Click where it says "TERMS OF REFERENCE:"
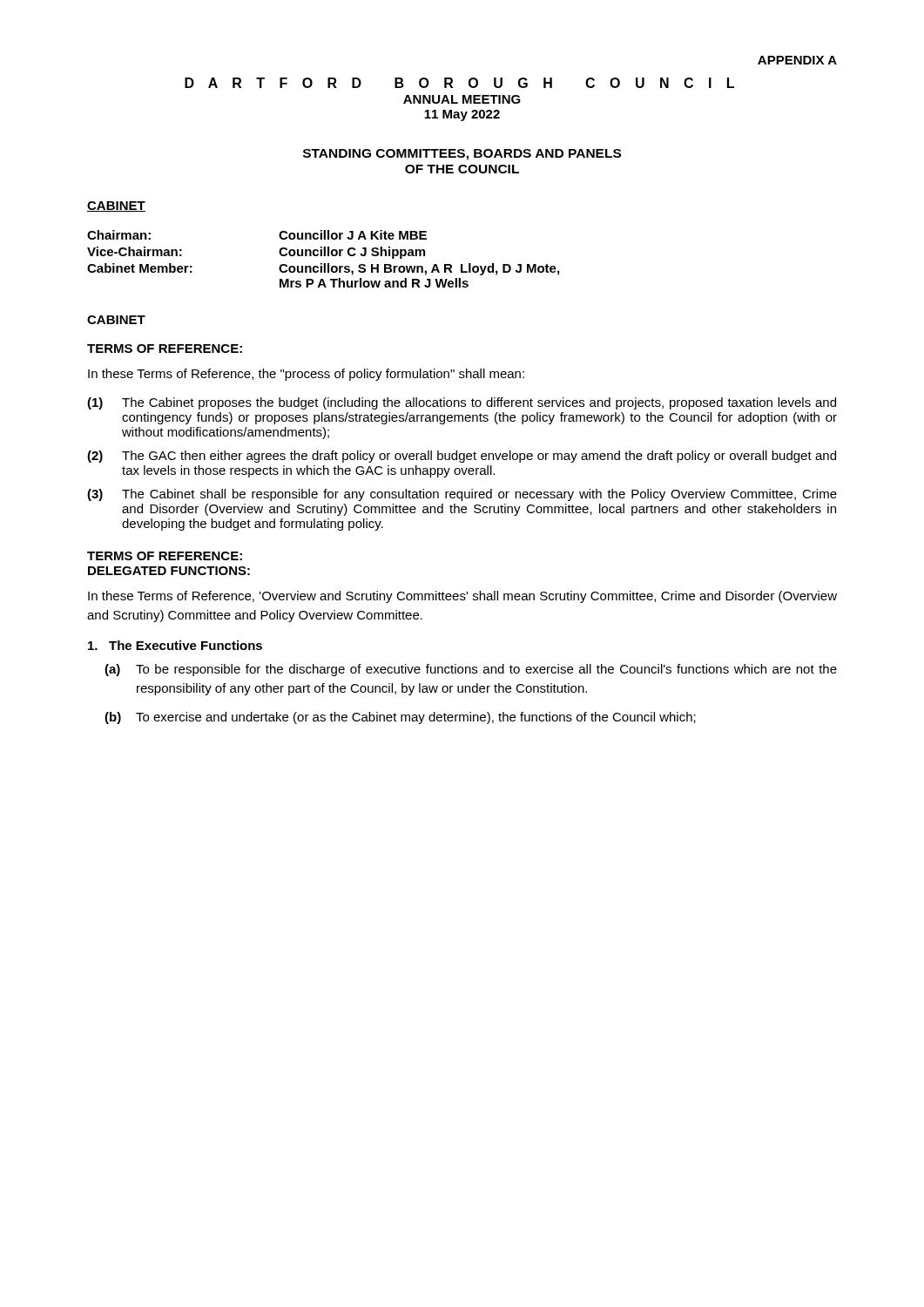Image resolution: width=924 pixels, height=1307 pixels. [165, 348]
